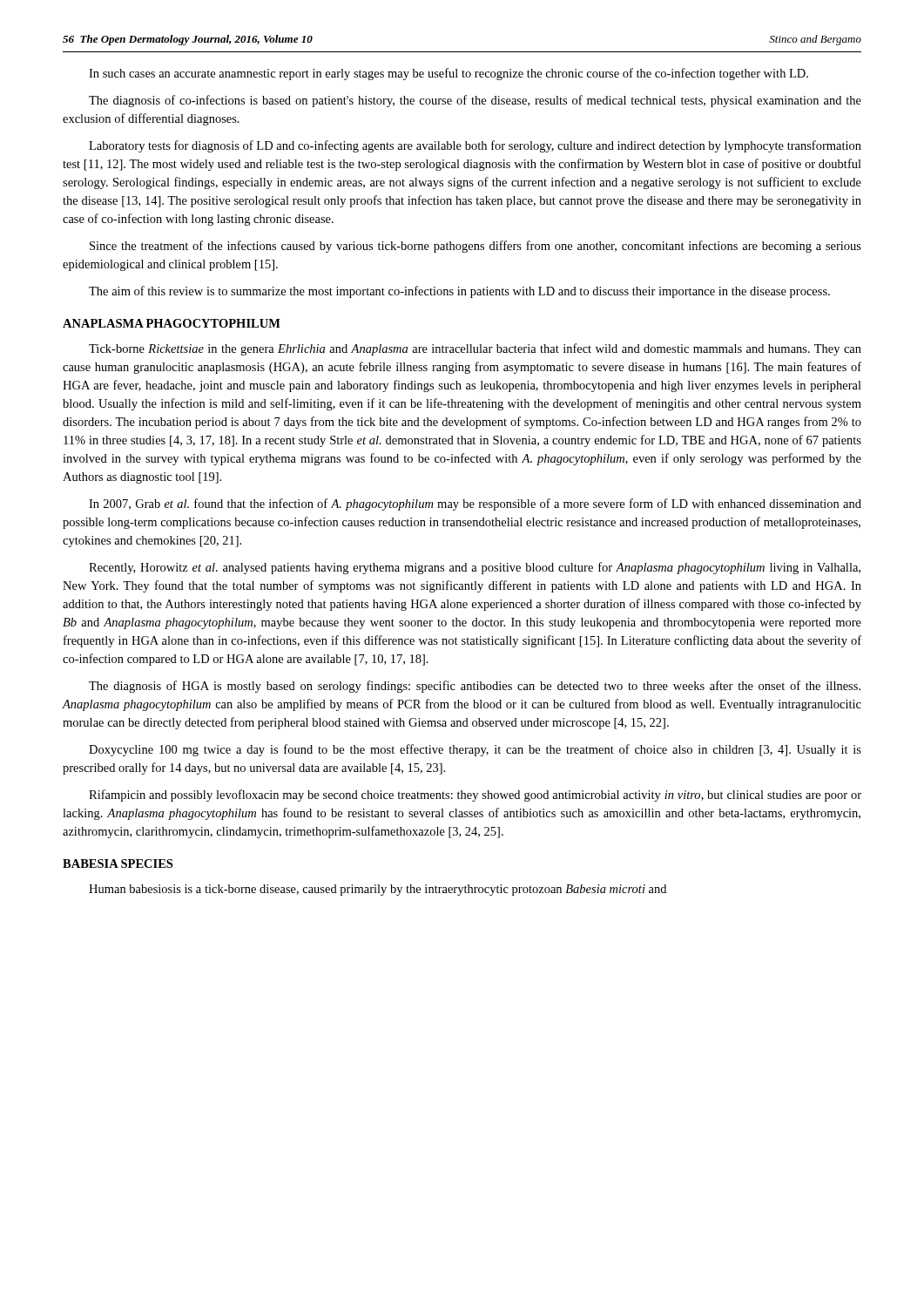The width and height of the screenshot is (924, 1307).
Task: Locate the text "BABESIA SPECIES"
Action: 118,864
